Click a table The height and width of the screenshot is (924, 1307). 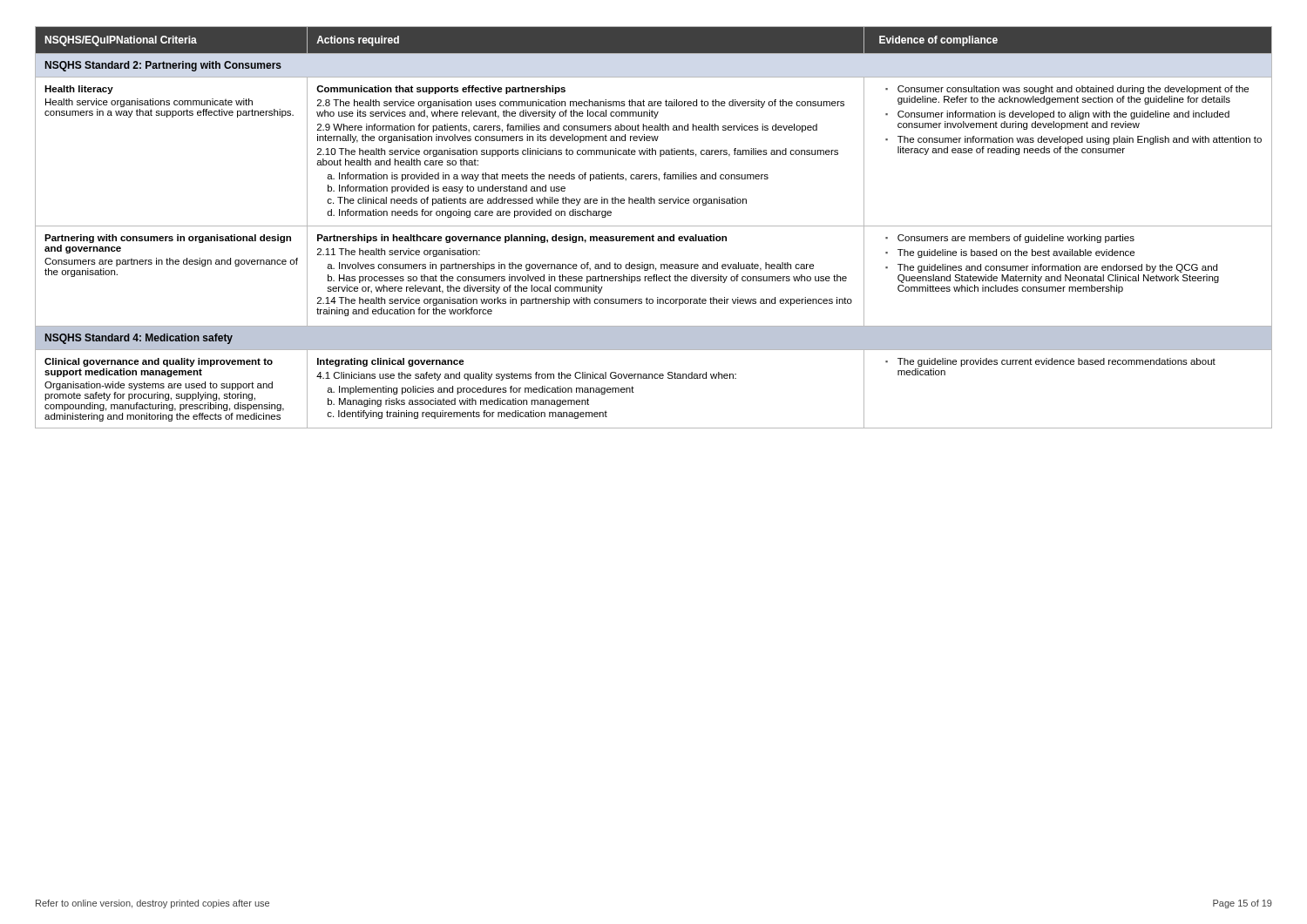(654, 227)
